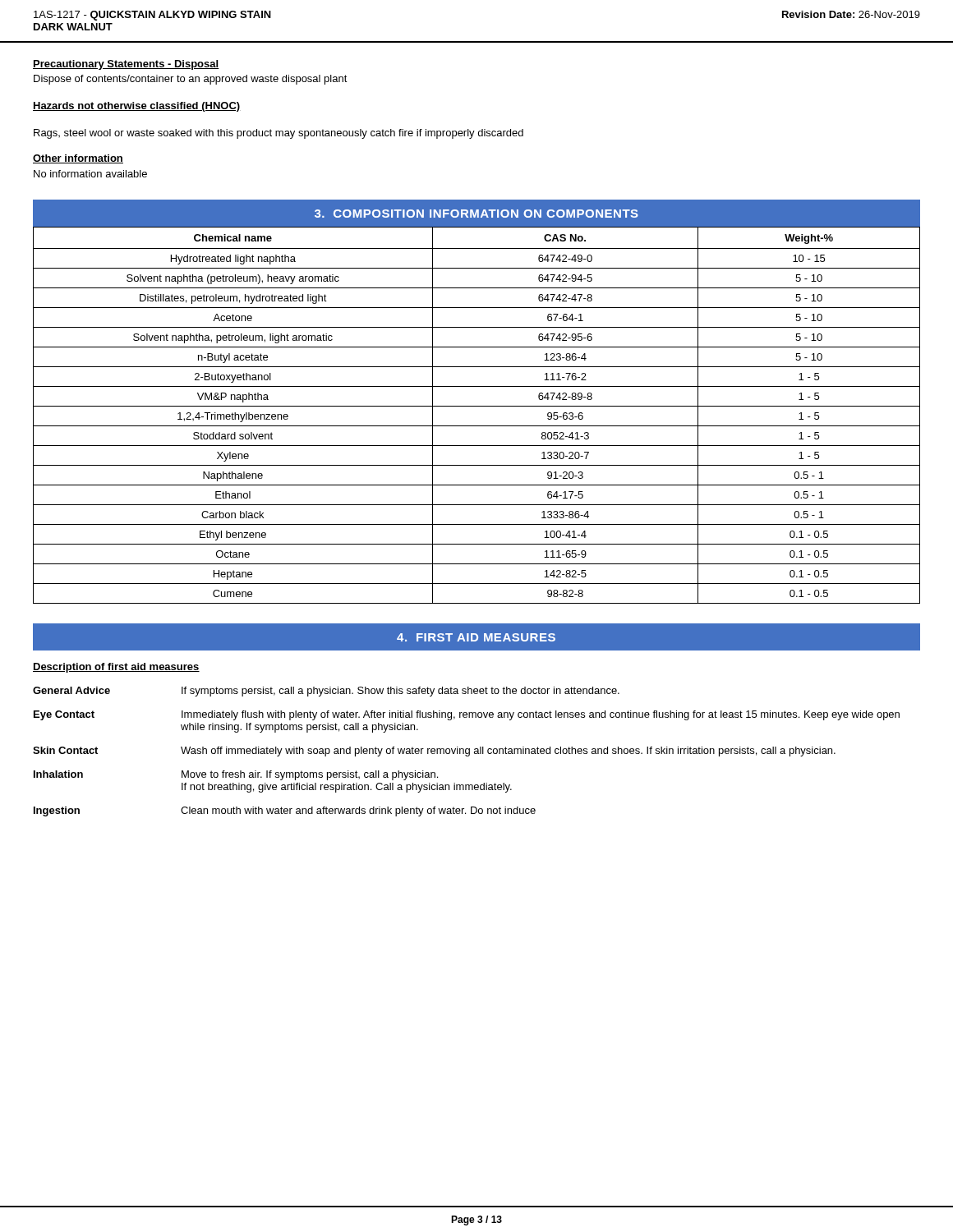Locate the section header with the text "3. COMPOSITION INFORMATION ON COMPONENTS"
Screen dimensions: 1232x953
(x=476, y=213)
